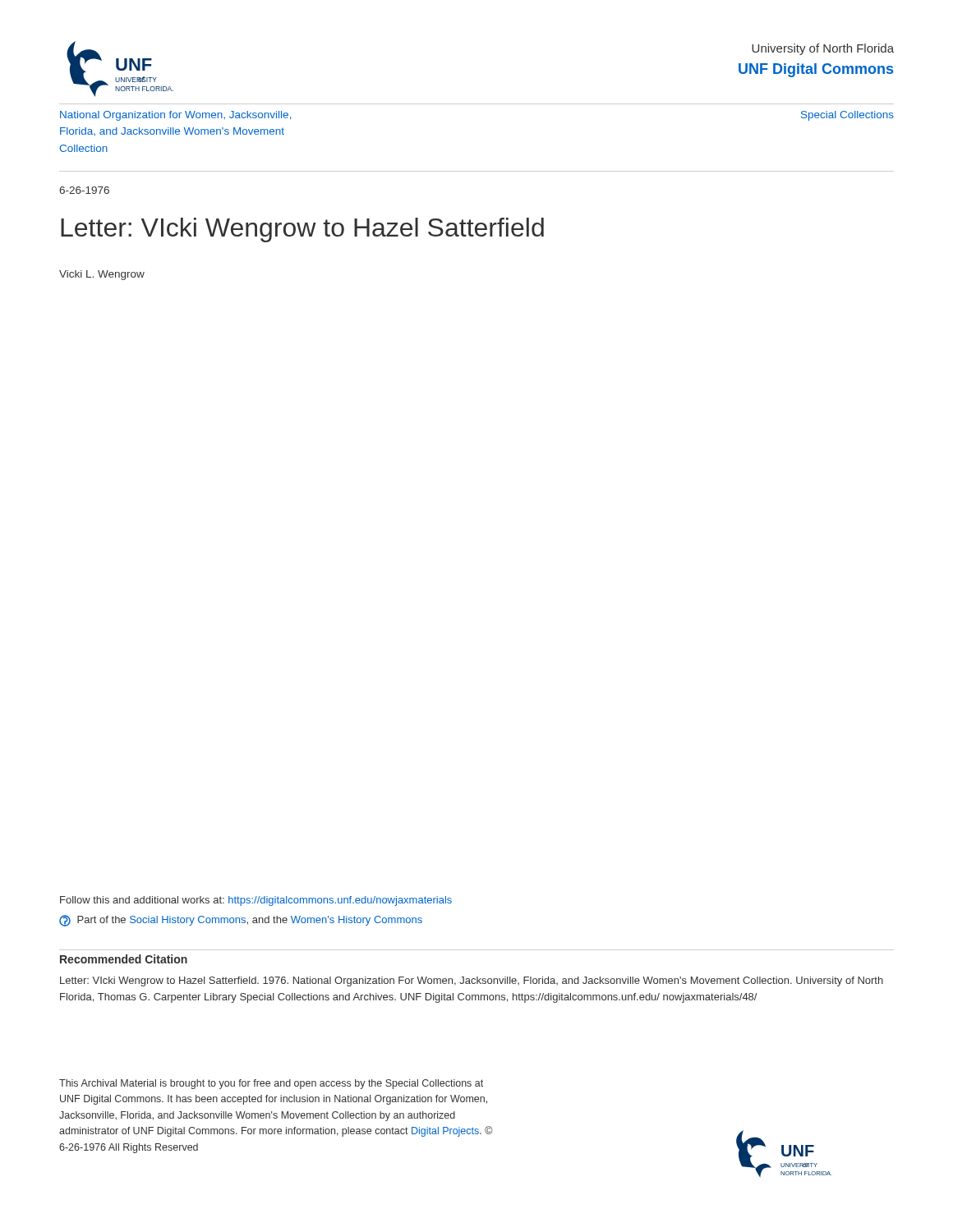
Task: Navigate to the text block starting "Special Collections"
Action: click(x=847, y=115)
